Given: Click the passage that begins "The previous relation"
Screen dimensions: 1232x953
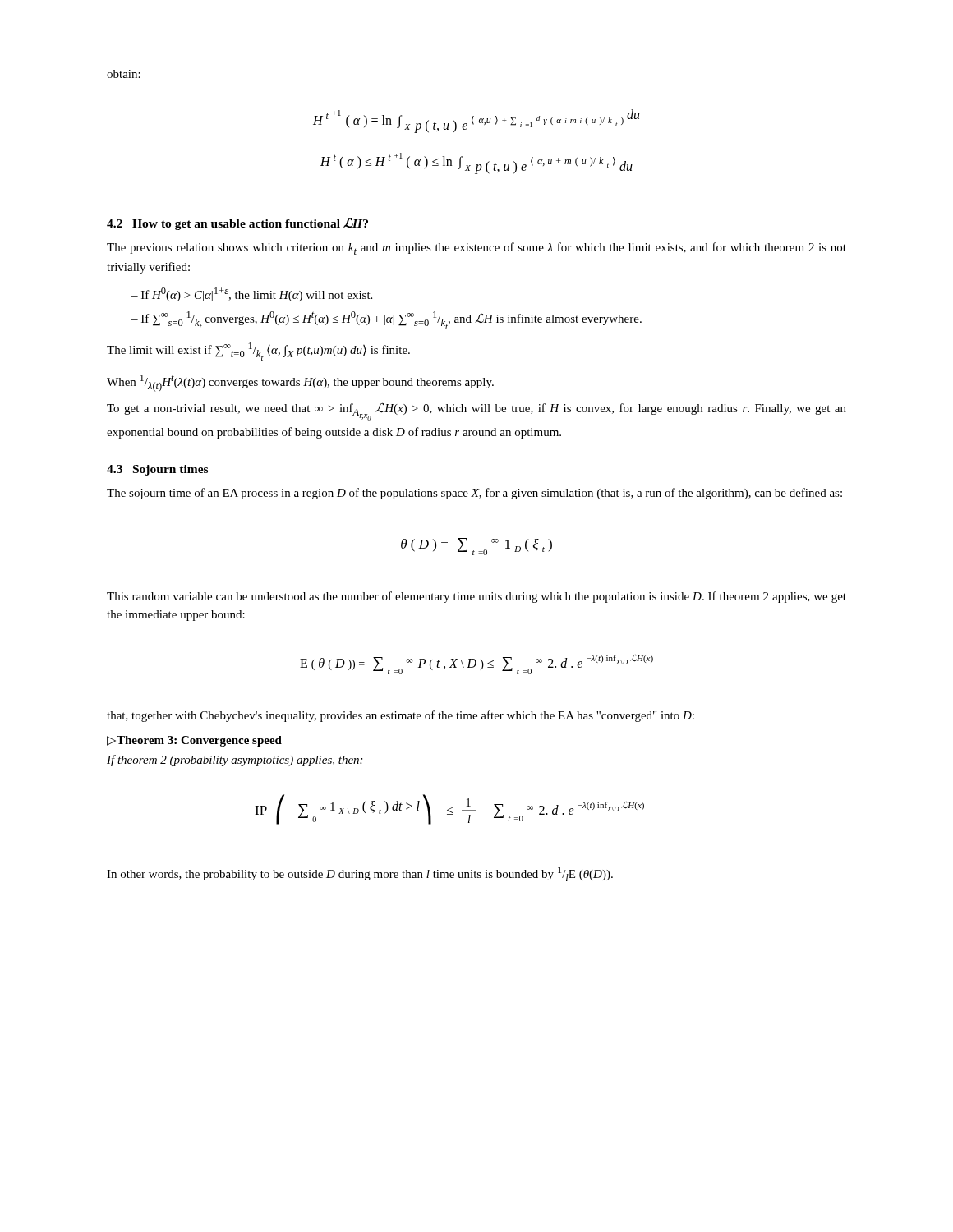Looking at the screenshot, I should 476,257.
